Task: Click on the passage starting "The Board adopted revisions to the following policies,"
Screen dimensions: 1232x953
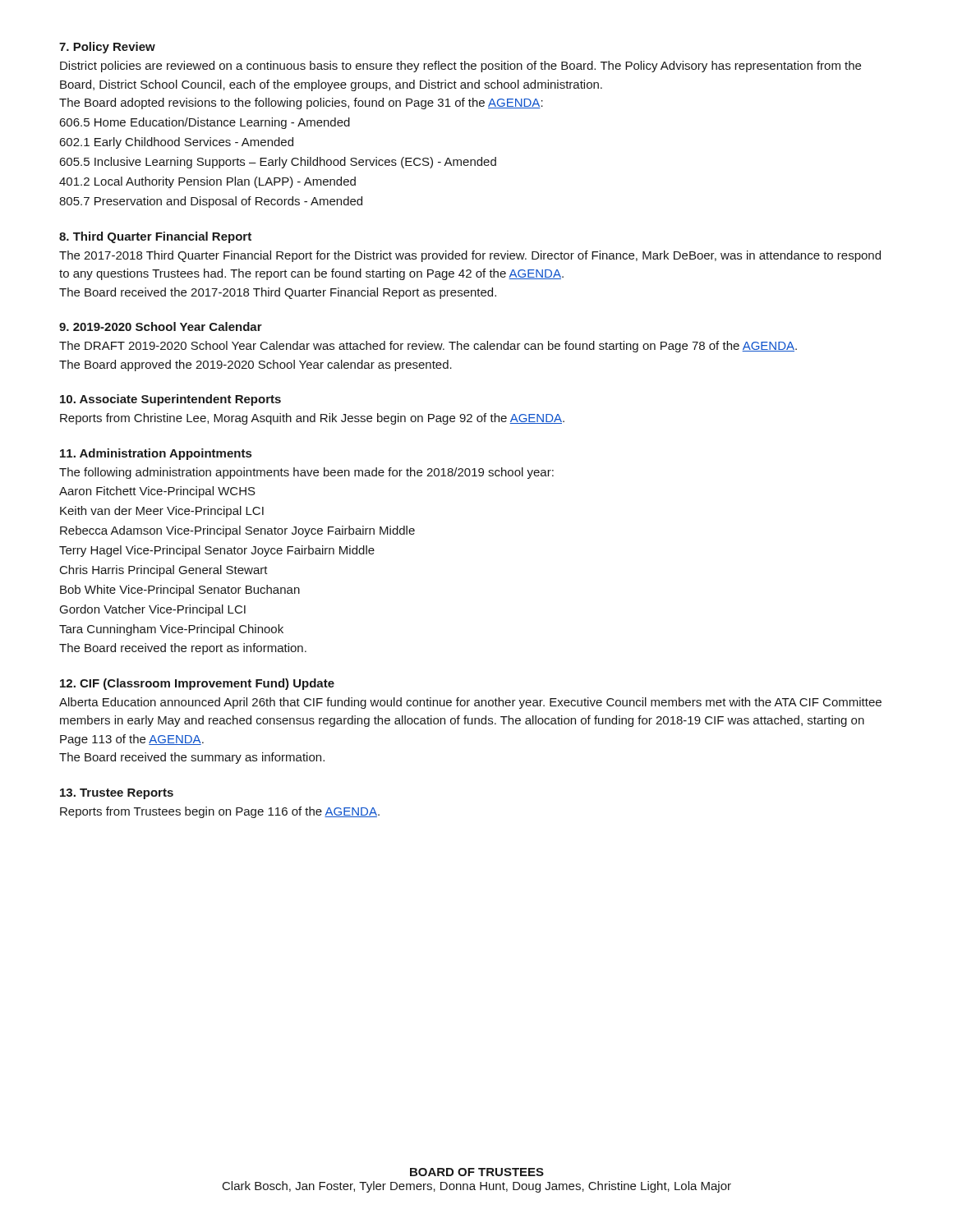Action: pos(301,102)
